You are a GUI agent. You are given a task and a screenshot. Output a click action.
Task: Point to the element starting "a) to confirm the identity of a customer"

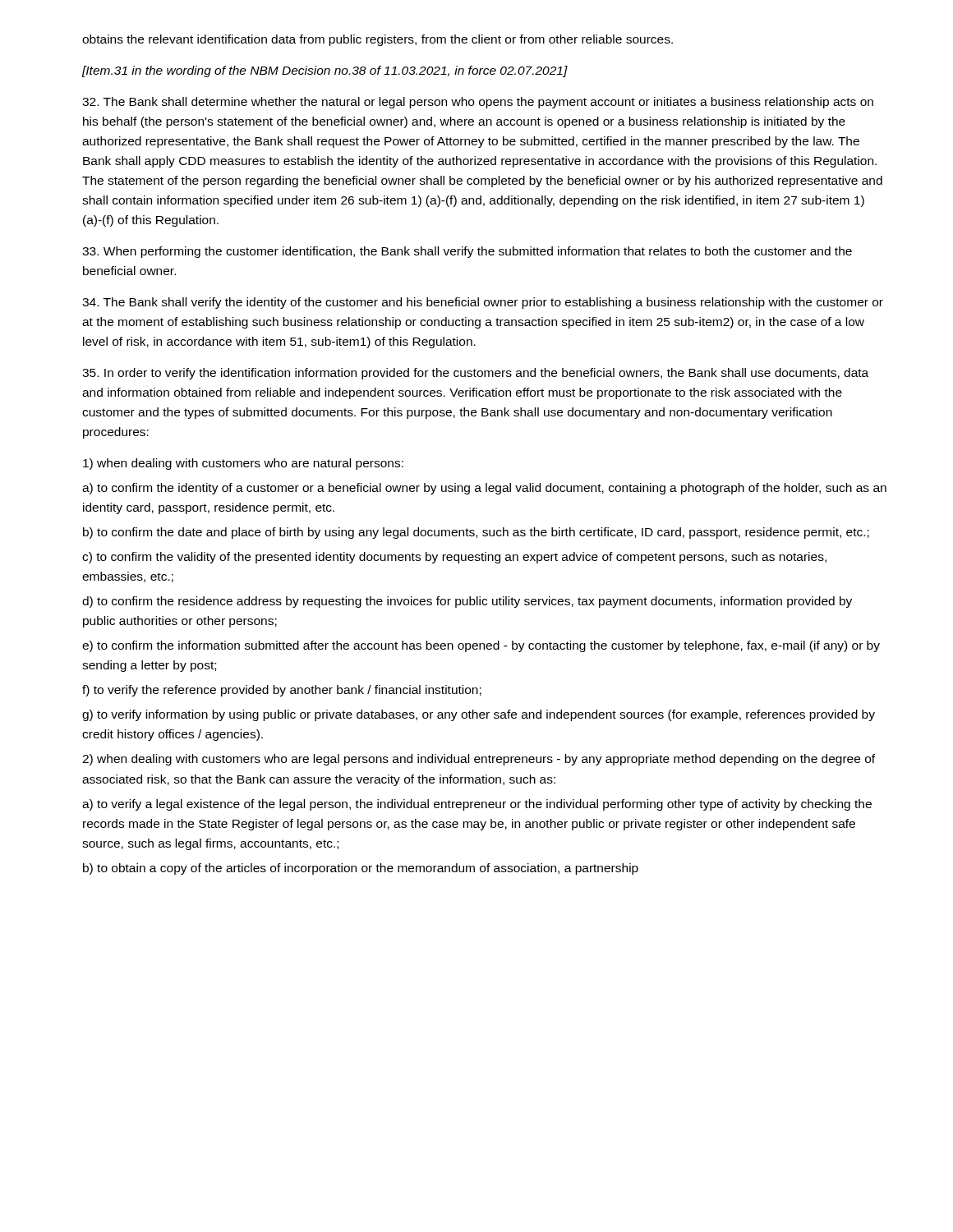point(485,498)
